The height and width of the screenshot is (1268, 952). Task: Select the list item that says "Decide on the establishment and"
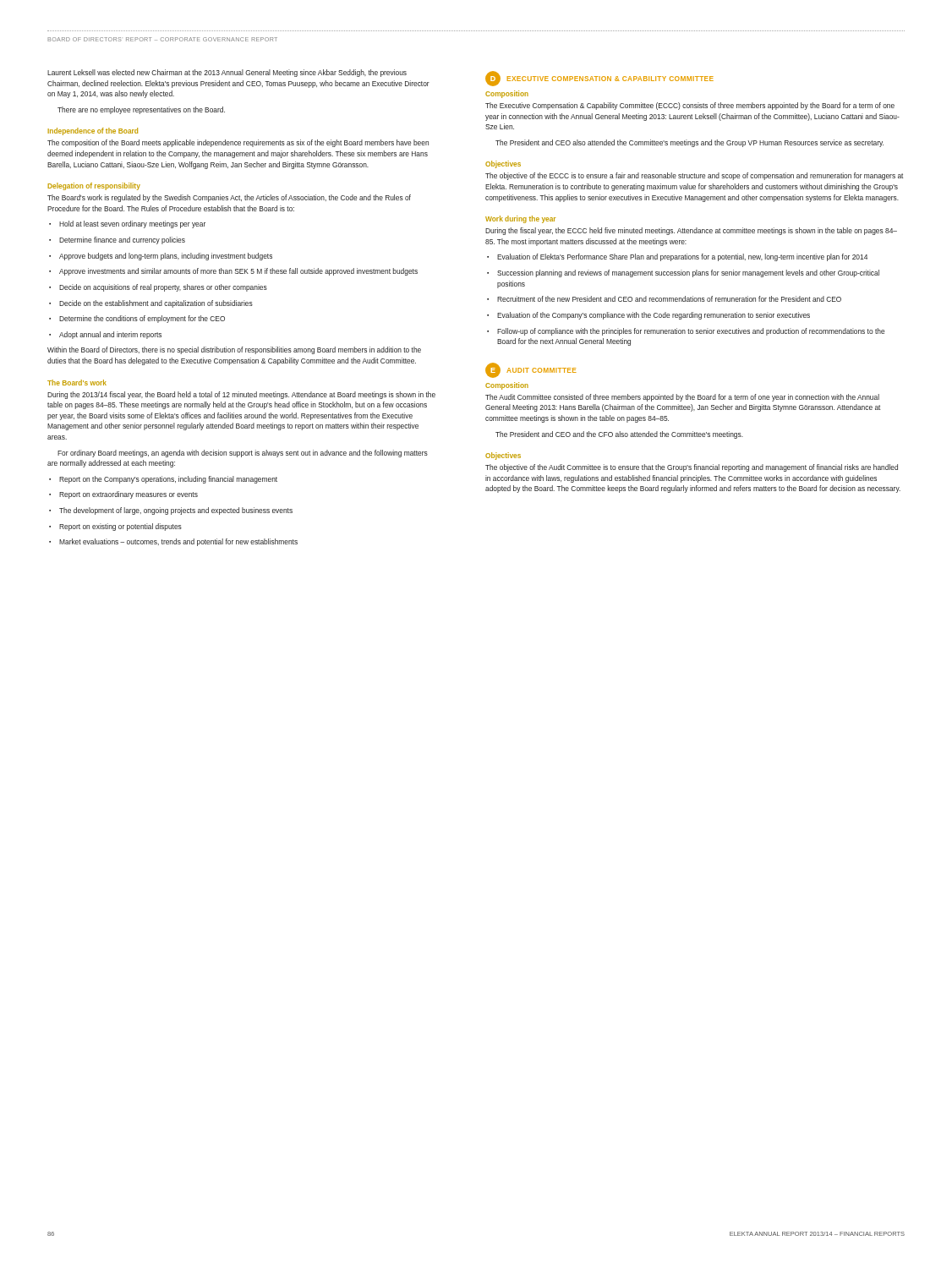242,303
